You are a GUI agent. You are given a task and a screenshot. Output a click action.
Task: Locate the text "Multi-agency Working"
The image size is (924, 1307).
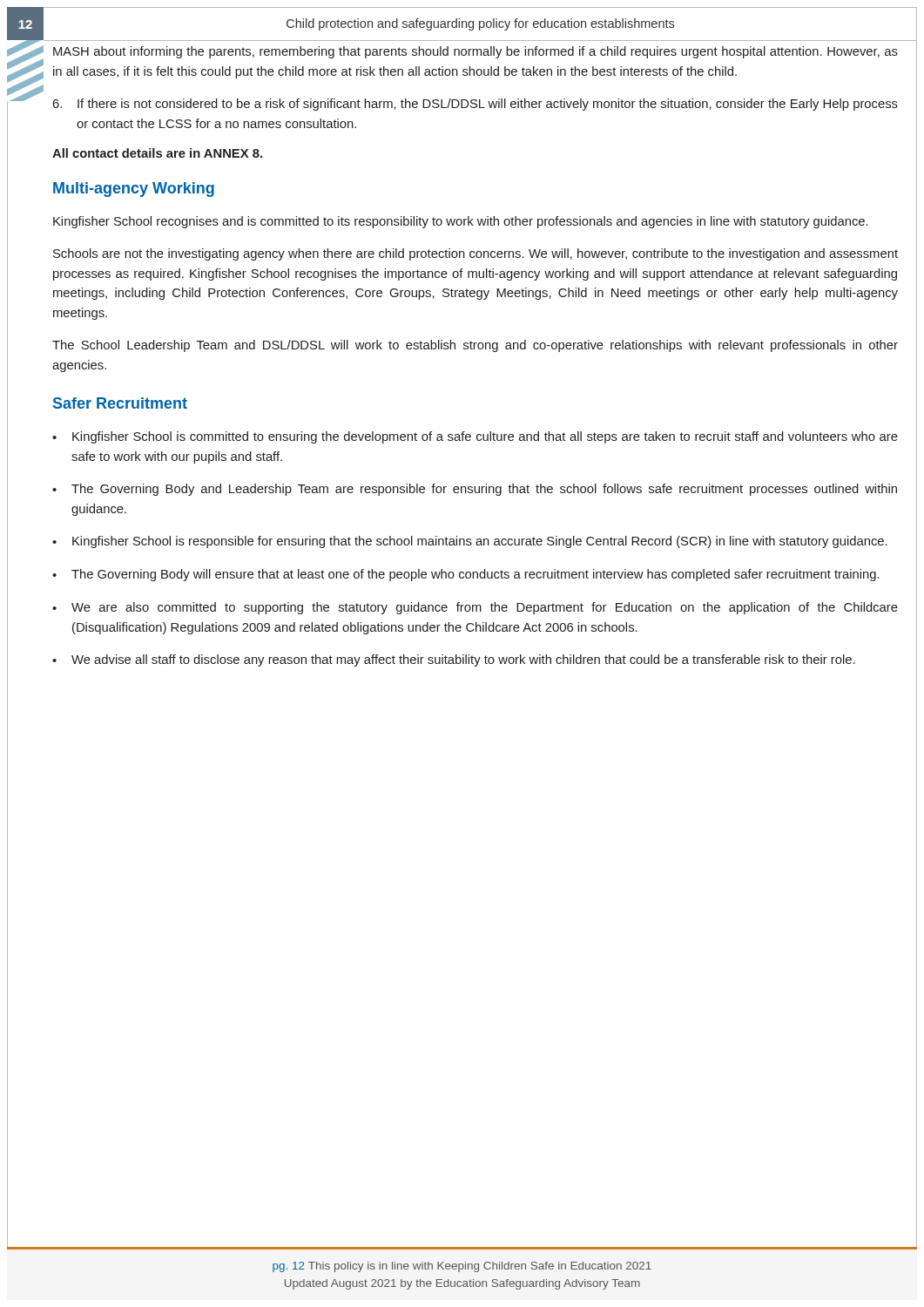134,188
